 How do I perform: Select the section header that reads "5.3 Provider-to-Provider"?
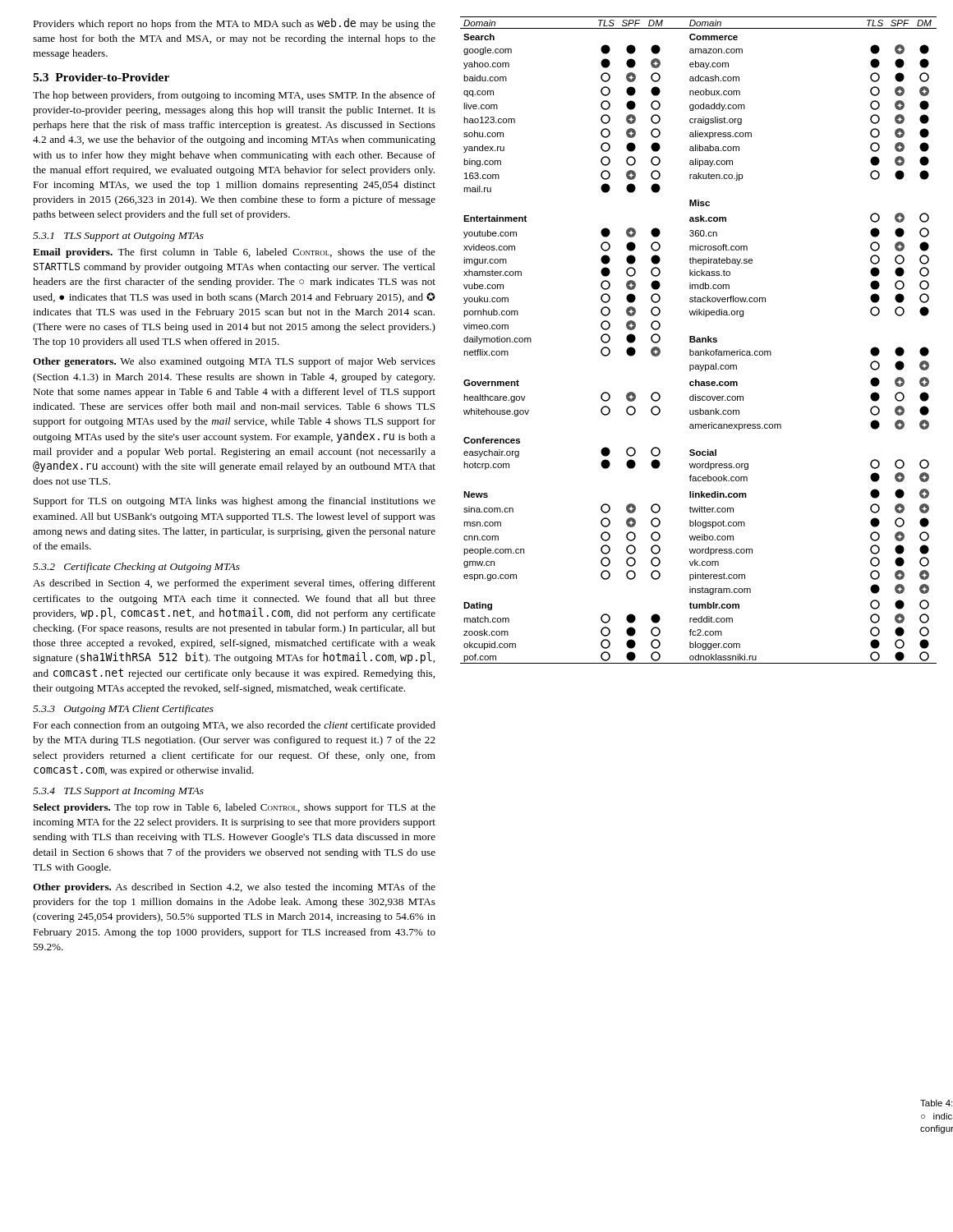pos(101,77)
